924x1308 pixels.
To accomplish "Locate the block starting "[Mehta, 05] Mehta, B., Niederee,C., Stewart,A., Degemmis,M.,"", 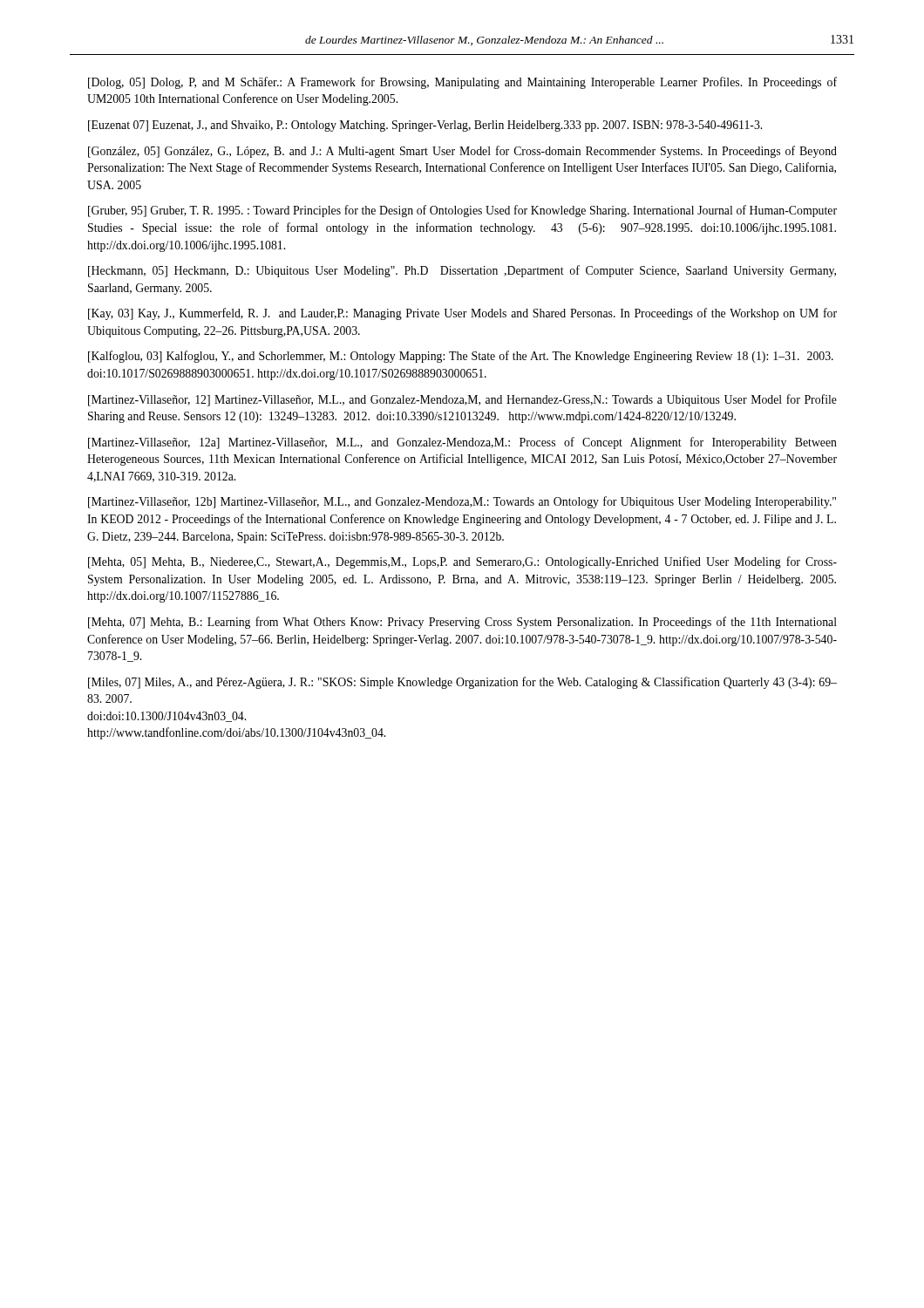I will [x=462, y=579].
